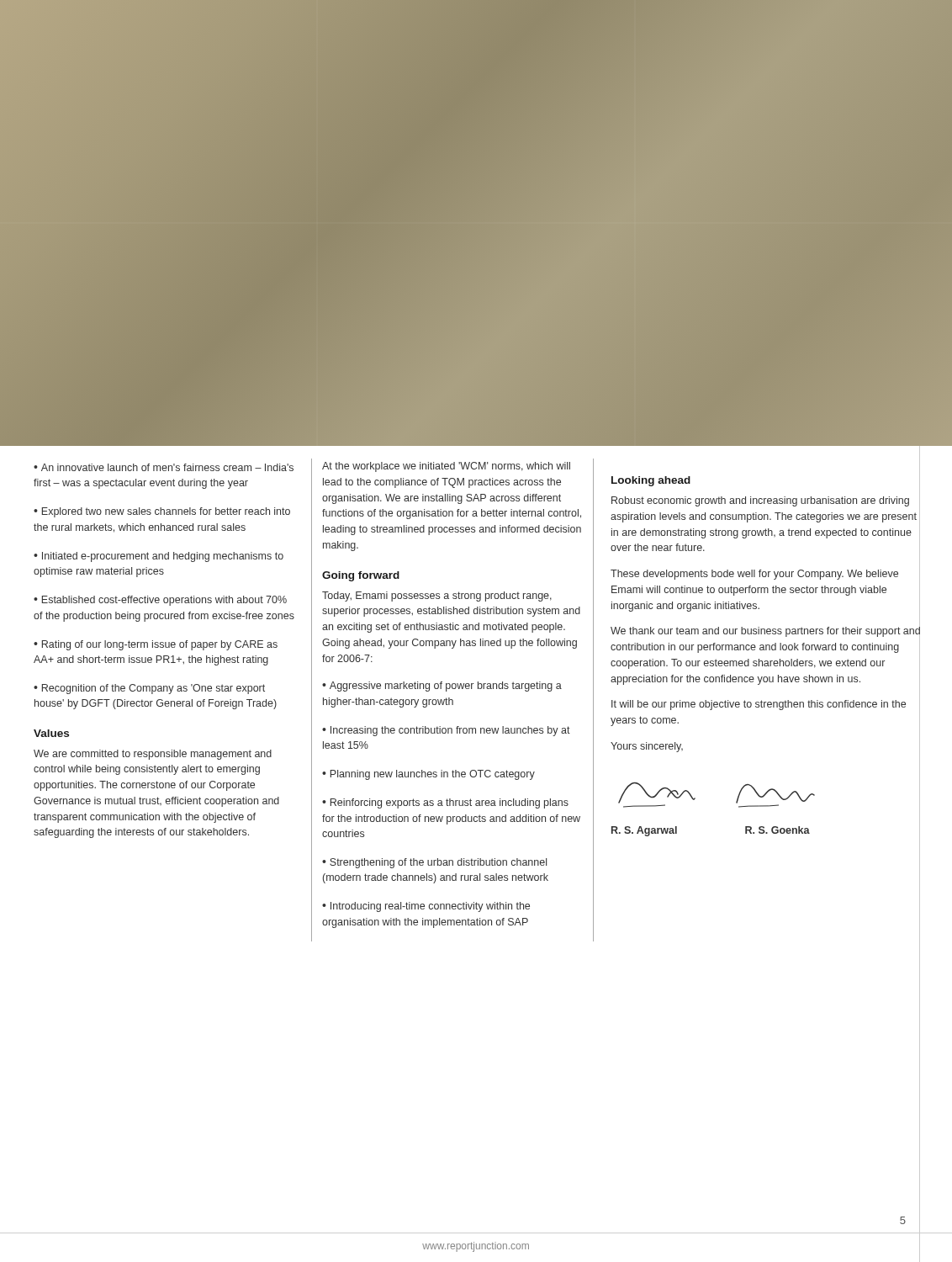Select the text block containing "We are committed"

click(157, 793)
